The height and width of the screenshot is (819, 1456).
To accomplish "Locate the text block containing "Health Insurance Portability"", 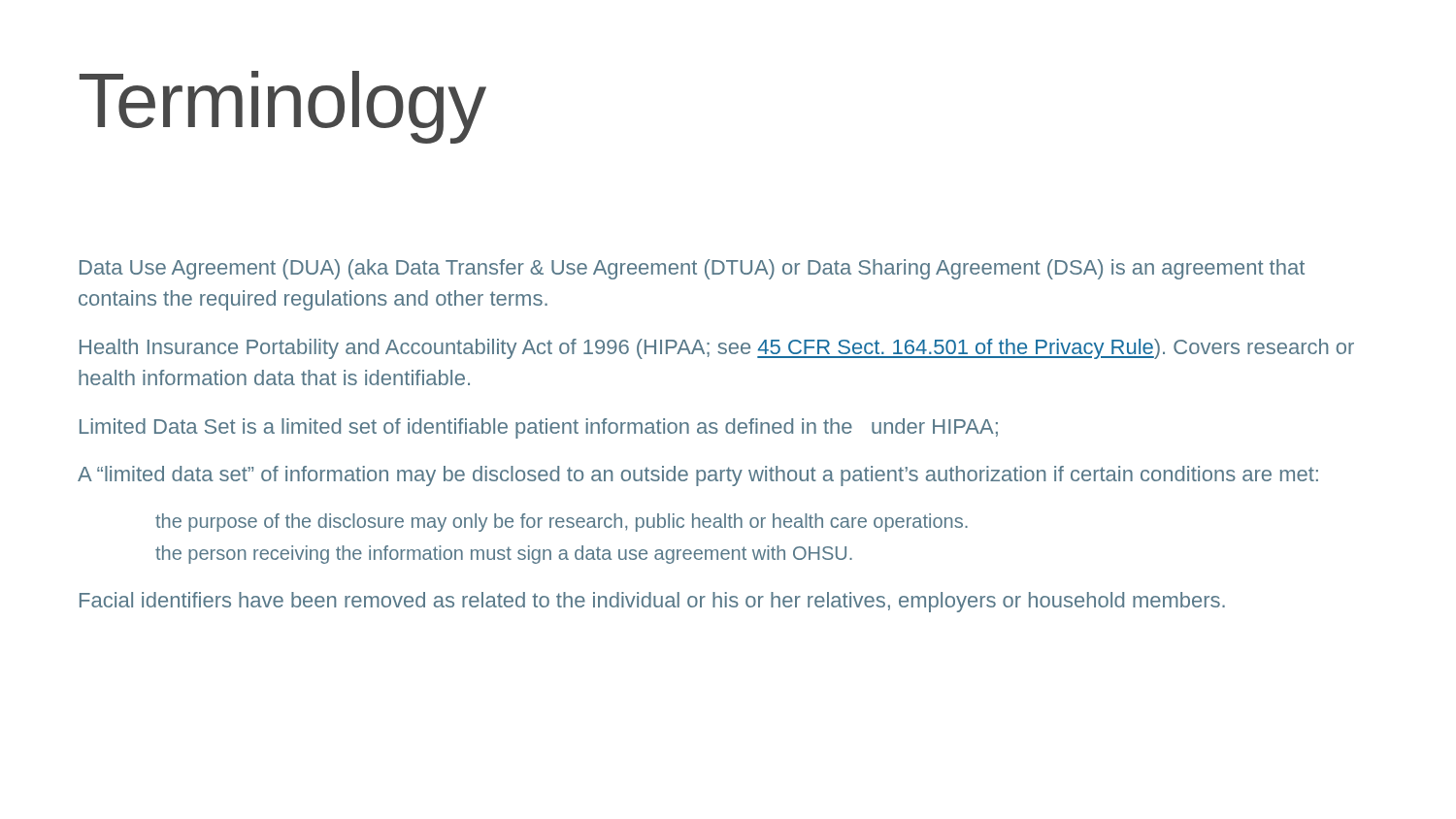I will click(x=716, y=362).
